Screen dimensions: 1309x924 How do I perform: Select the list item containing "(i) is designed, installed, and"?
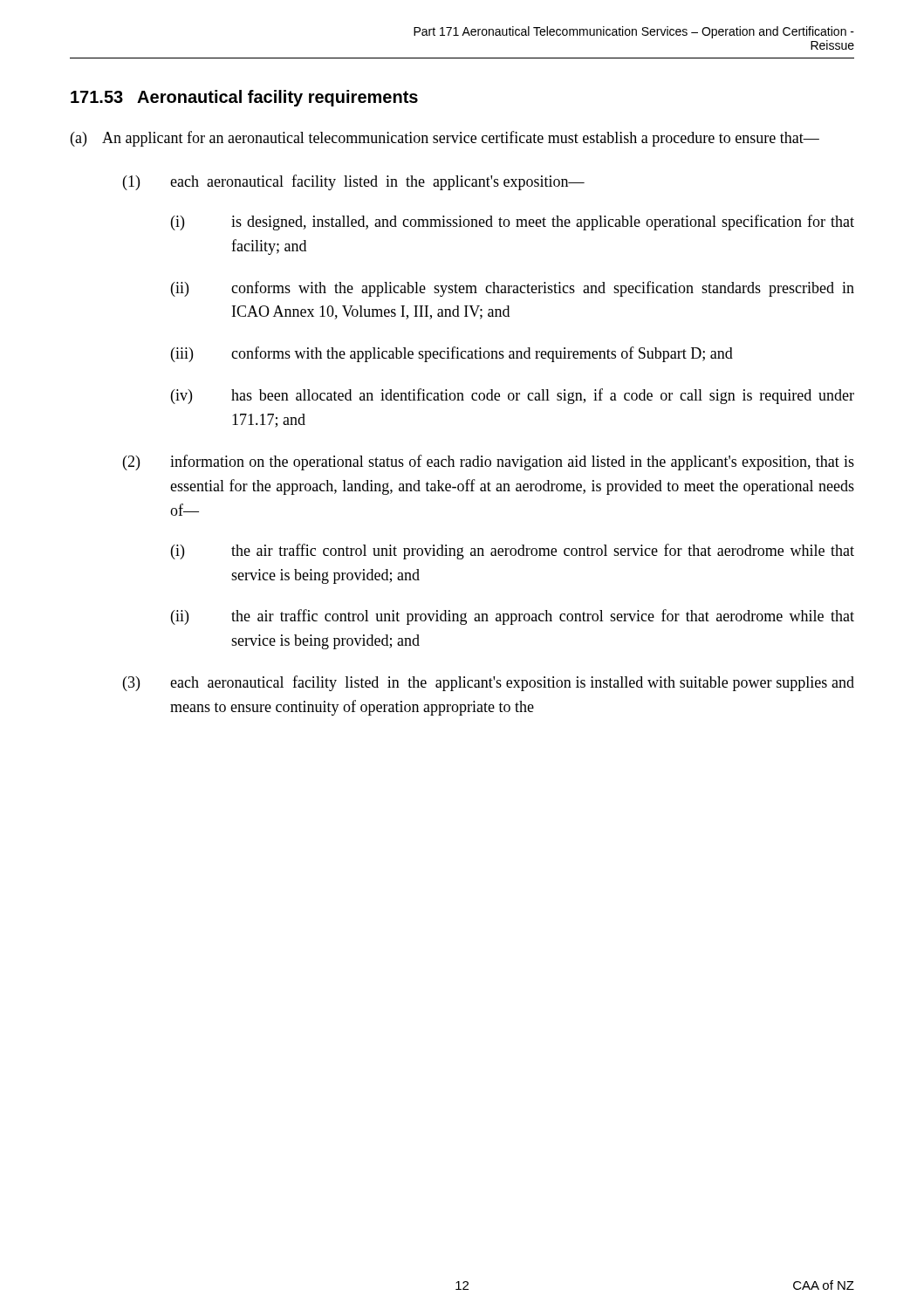tap(512, 234)
